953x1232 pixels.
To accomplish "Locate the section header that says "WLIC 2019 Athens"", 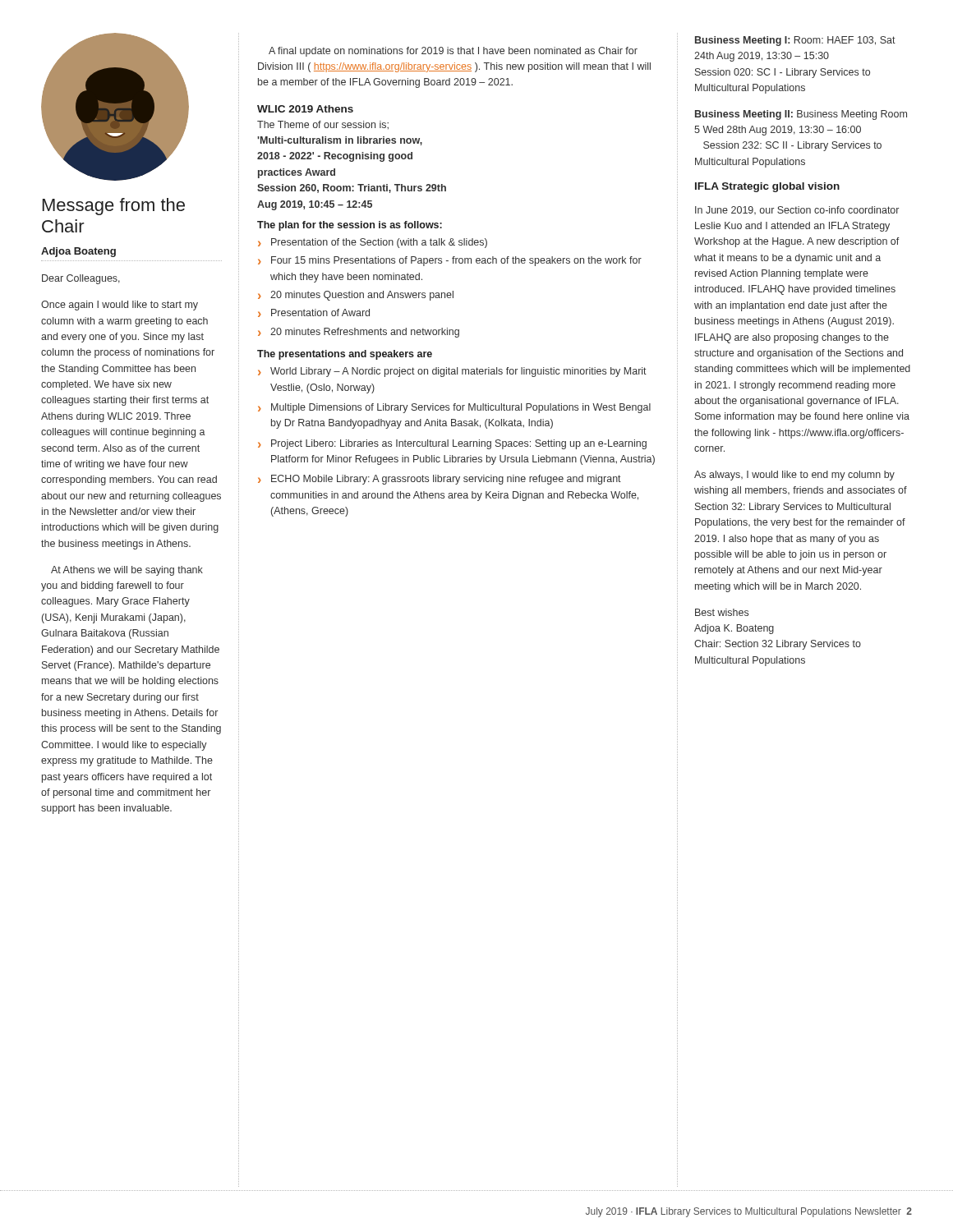I will (305, 109).
